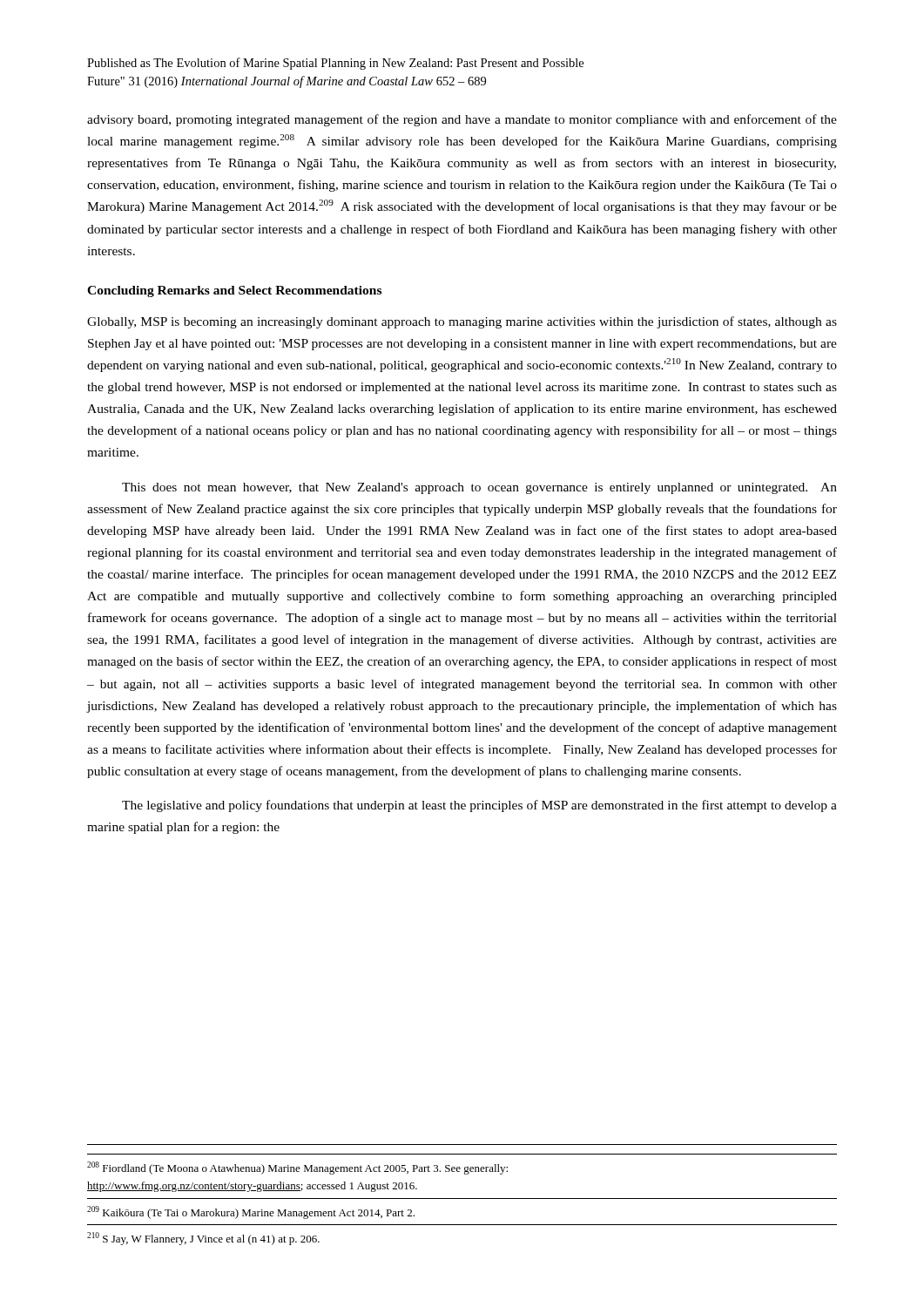The width and height of the screenshot is (924, 1307).
Task: Click on the text block containing "Globally, MSP is becoming an increasingly dominant"
Action: (462, 387)
